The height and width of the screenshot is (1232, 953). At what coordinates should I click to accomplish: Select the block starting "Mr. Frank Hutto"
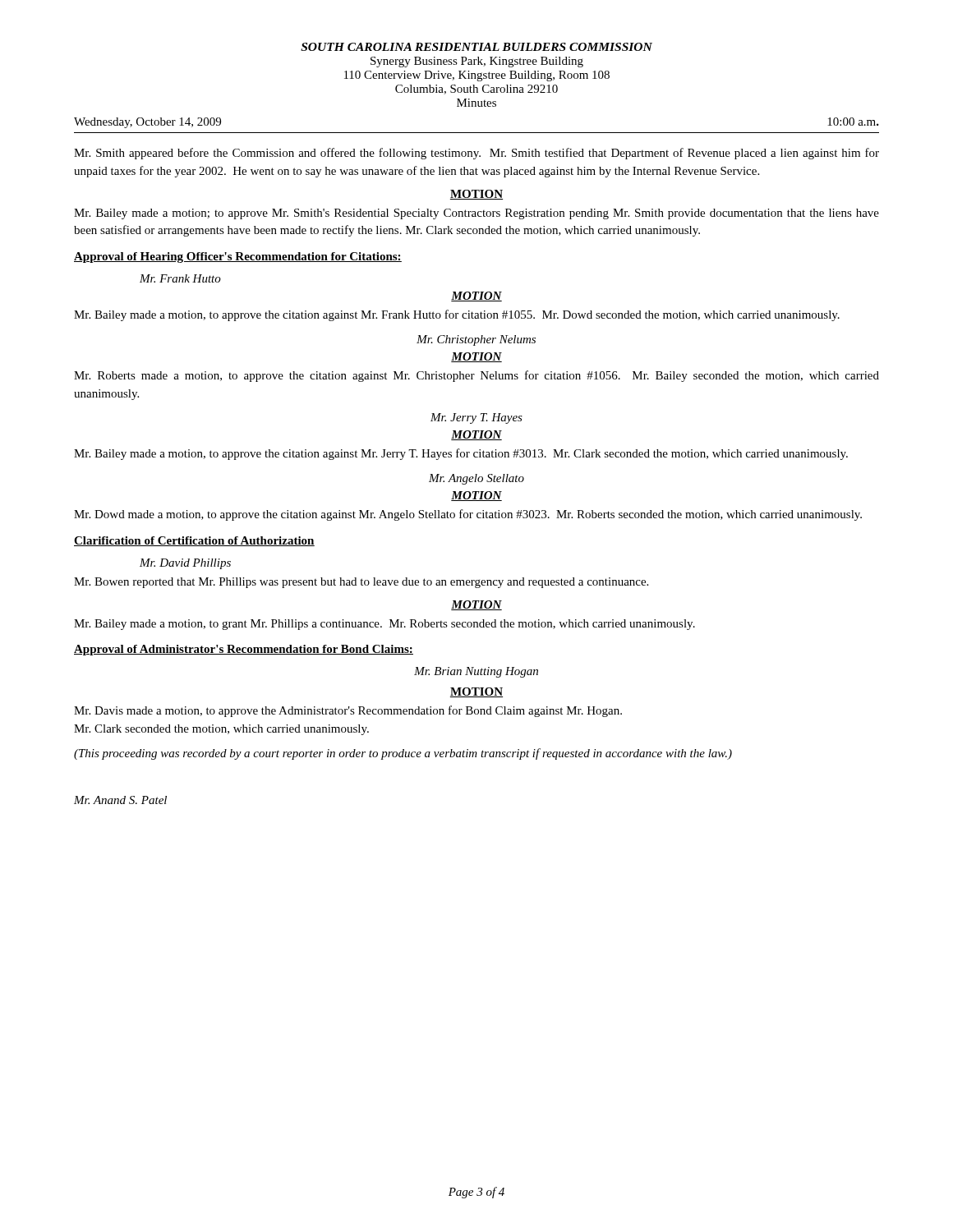tap(180, 278)
